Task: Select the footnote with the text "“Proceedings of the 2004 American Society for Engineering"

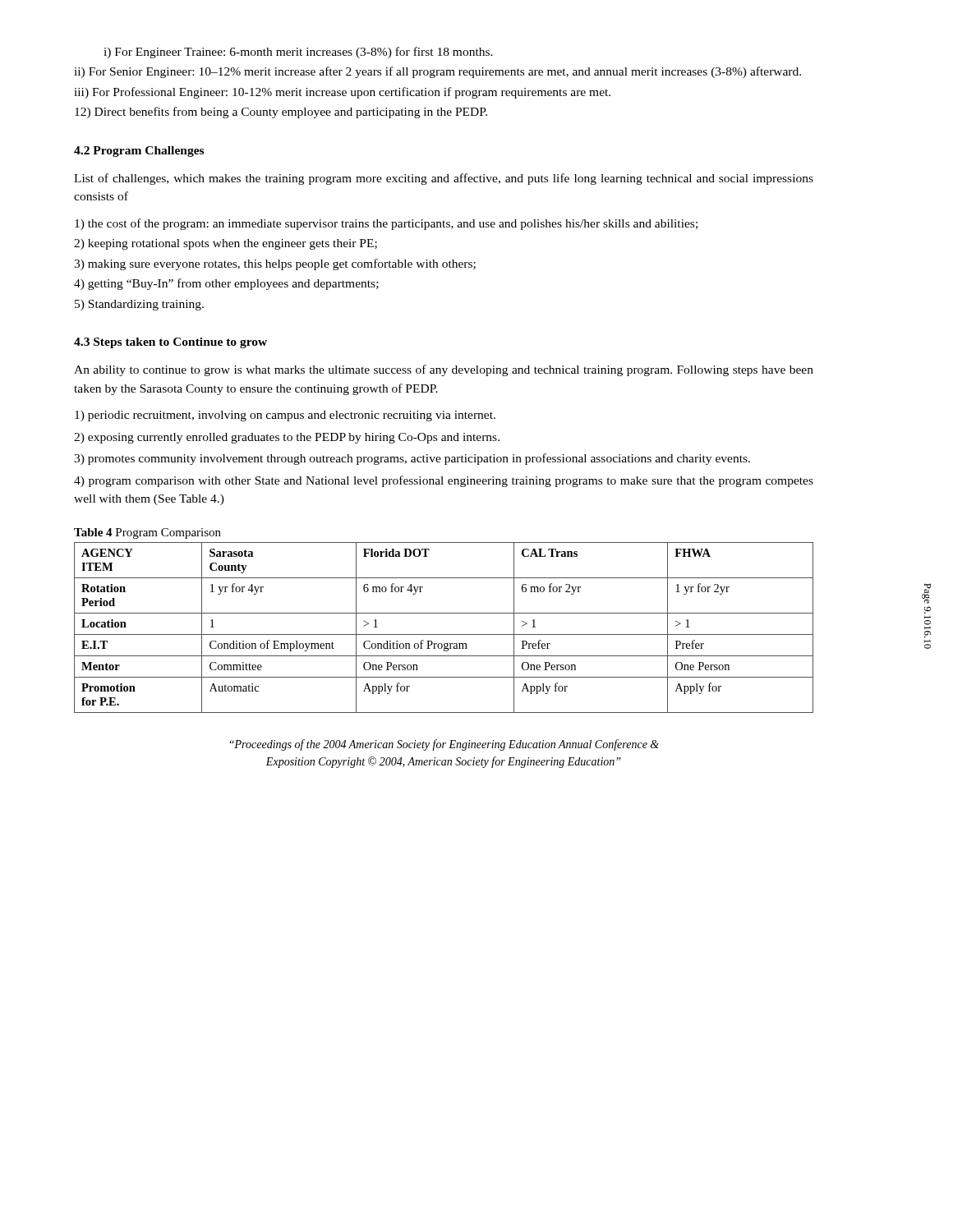Action: [x=444, y=753]
